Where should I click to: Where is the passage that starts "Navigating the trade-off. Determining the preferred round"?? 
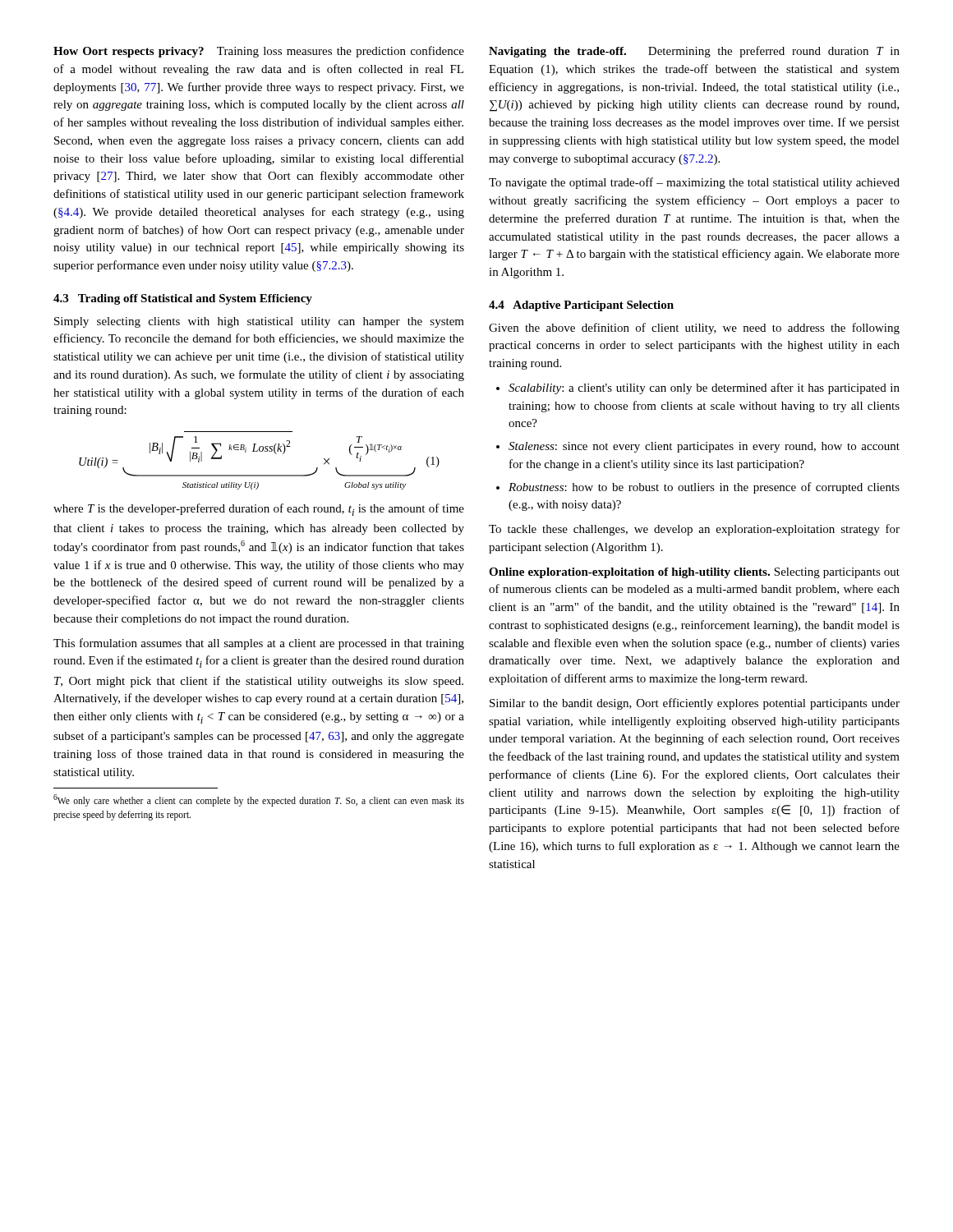[x=694, y=162]
